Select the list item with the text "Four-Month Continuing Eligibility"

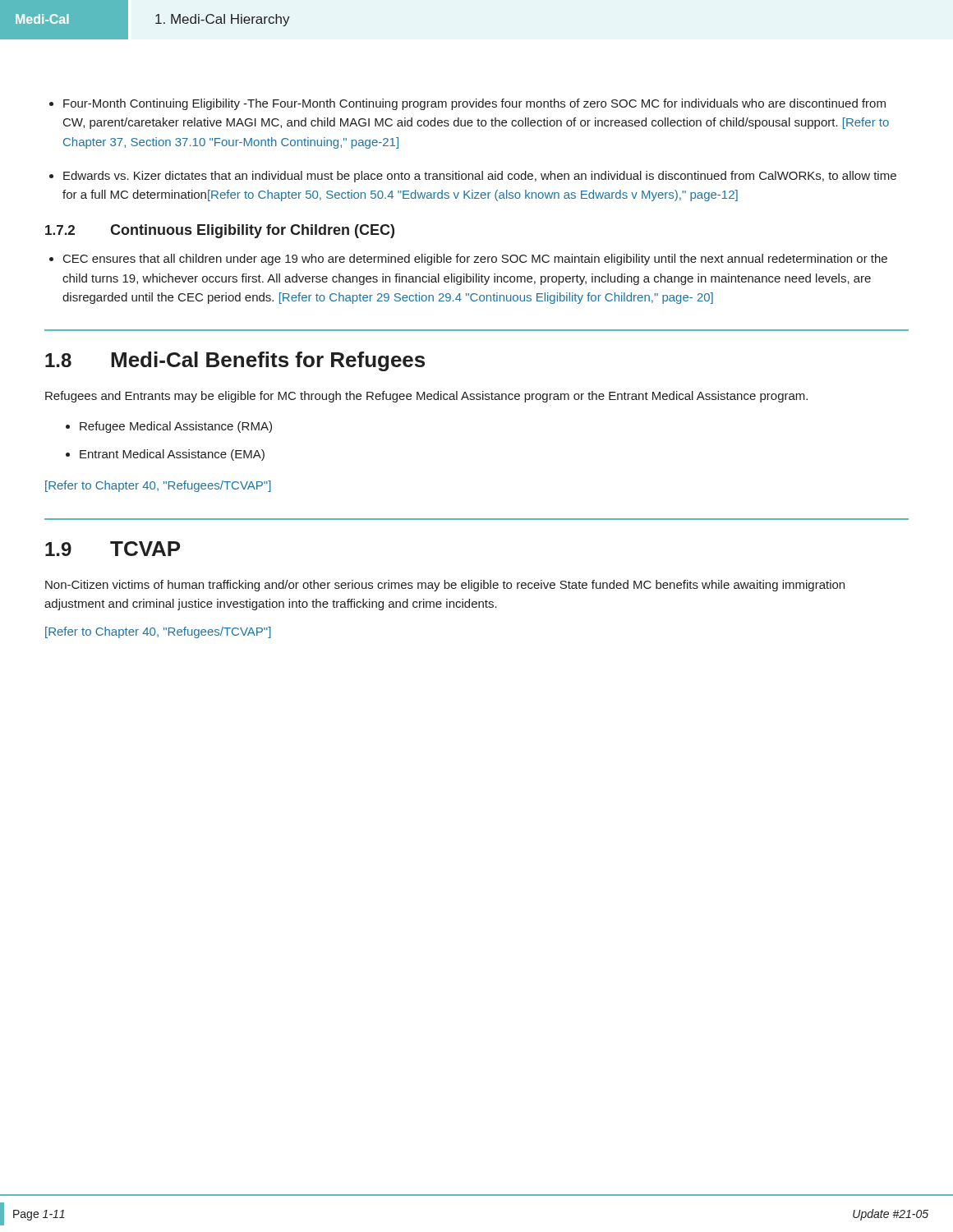tap(476, 122)
